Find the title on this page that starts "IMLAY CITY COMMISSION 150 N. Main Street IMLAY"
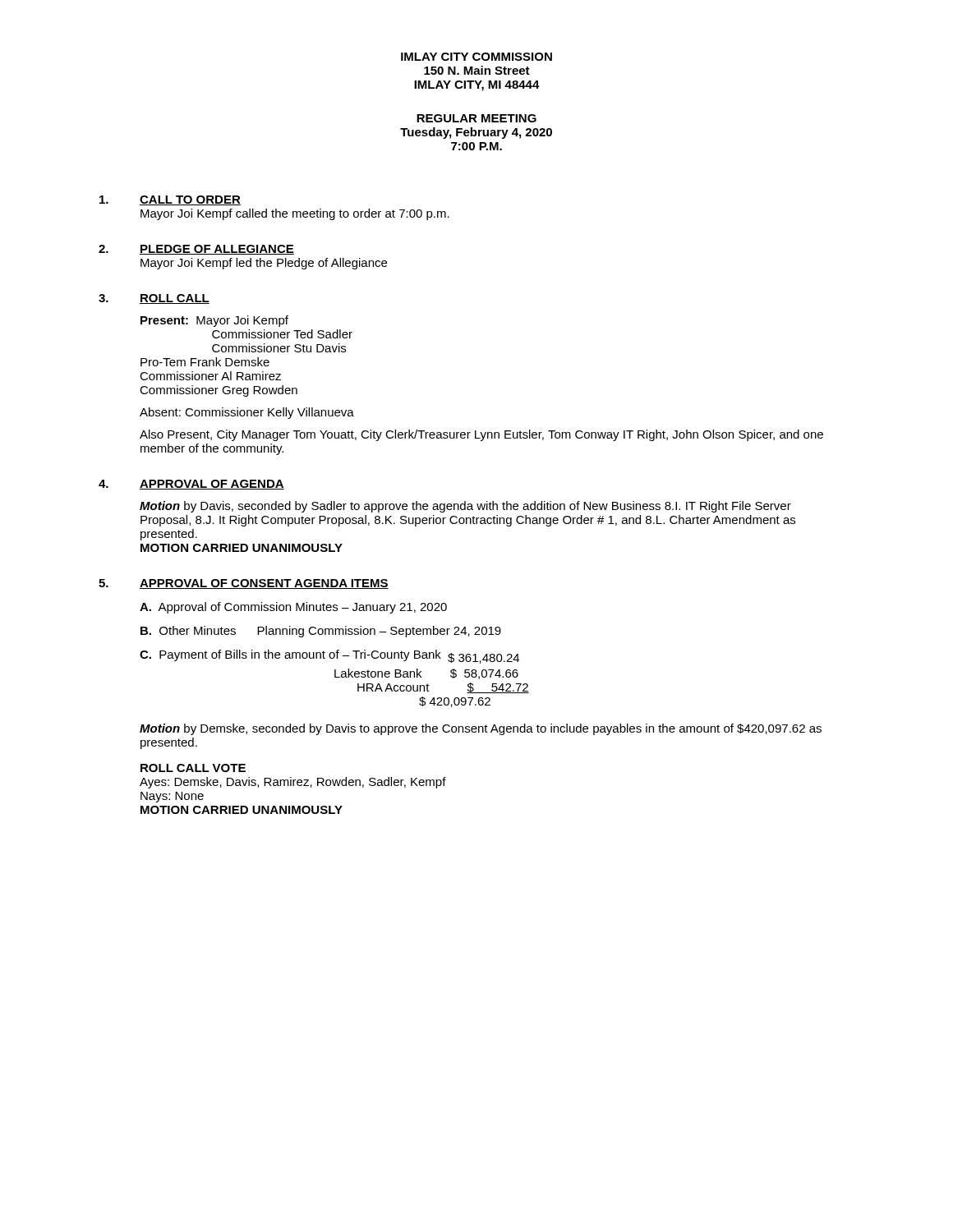Screen dimensions: 1232x953 click(476, 70)
